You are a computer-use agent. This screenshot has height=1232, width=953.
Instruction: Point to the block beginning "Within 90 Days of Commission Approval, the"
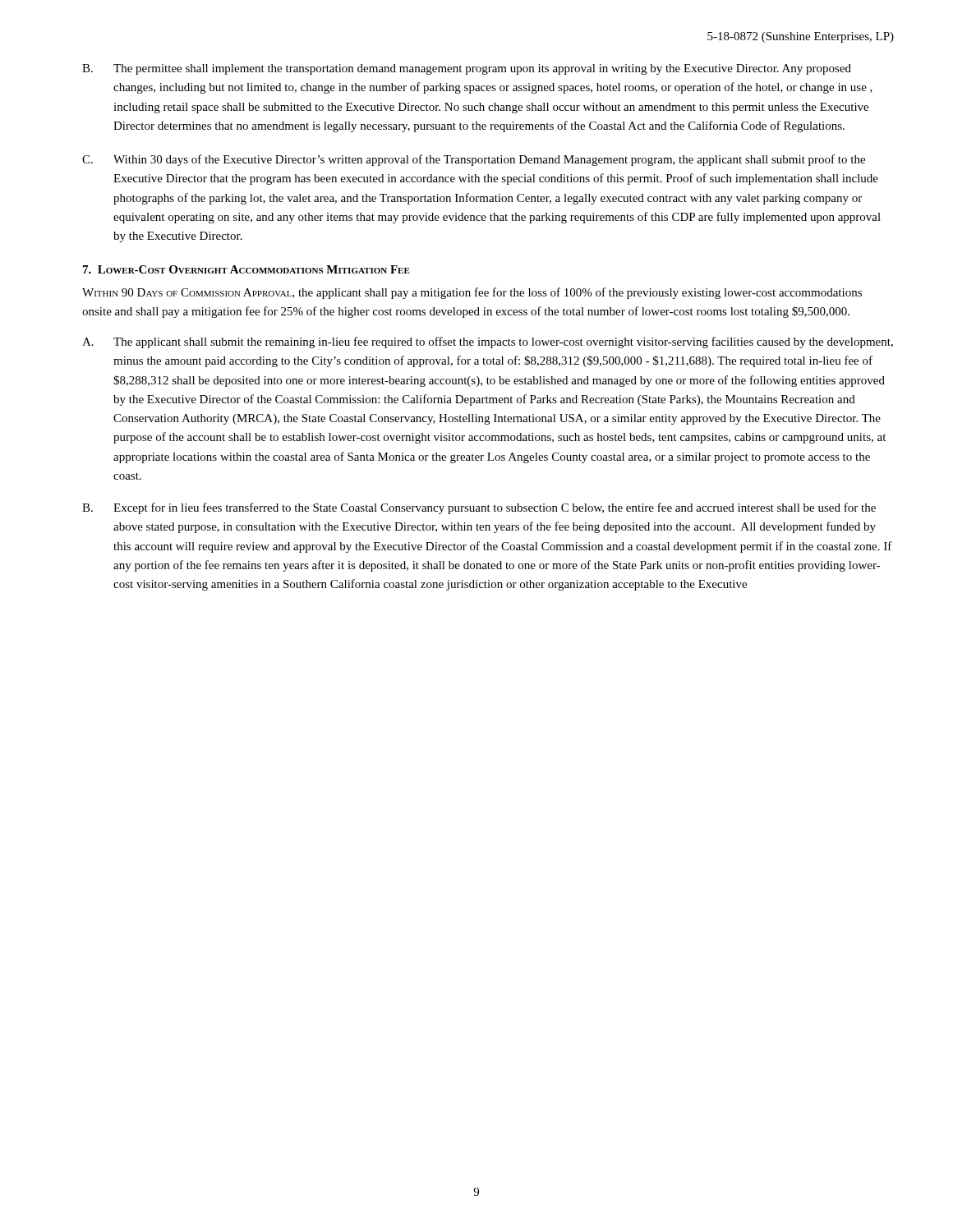tap(472, 302)
